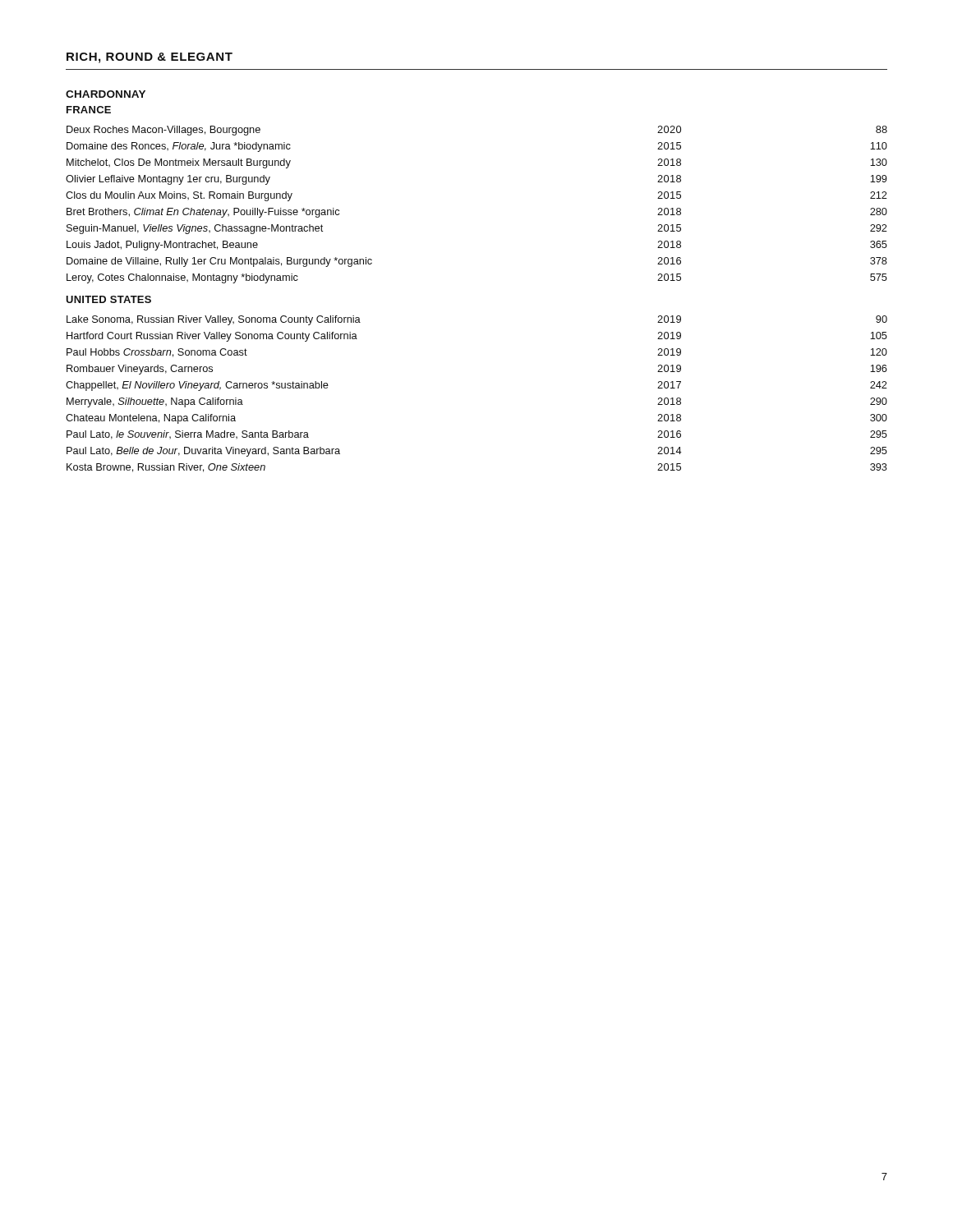Point to "RICH, ROUND & ELEGANT"
The width and height of the screenshot is (953, 1232).
point(149,56)
